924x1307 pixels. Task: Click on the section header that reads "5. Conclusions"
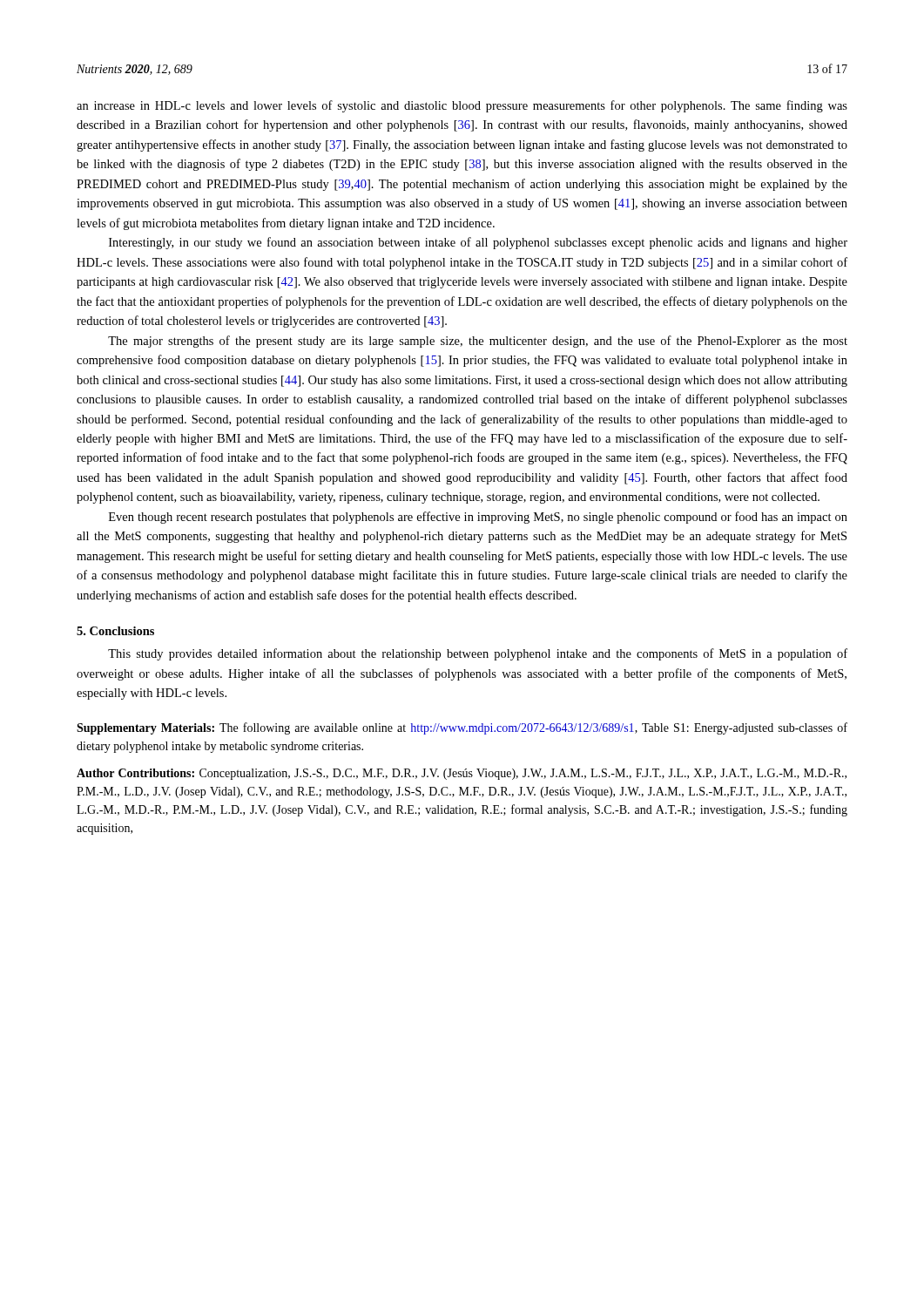116,631
